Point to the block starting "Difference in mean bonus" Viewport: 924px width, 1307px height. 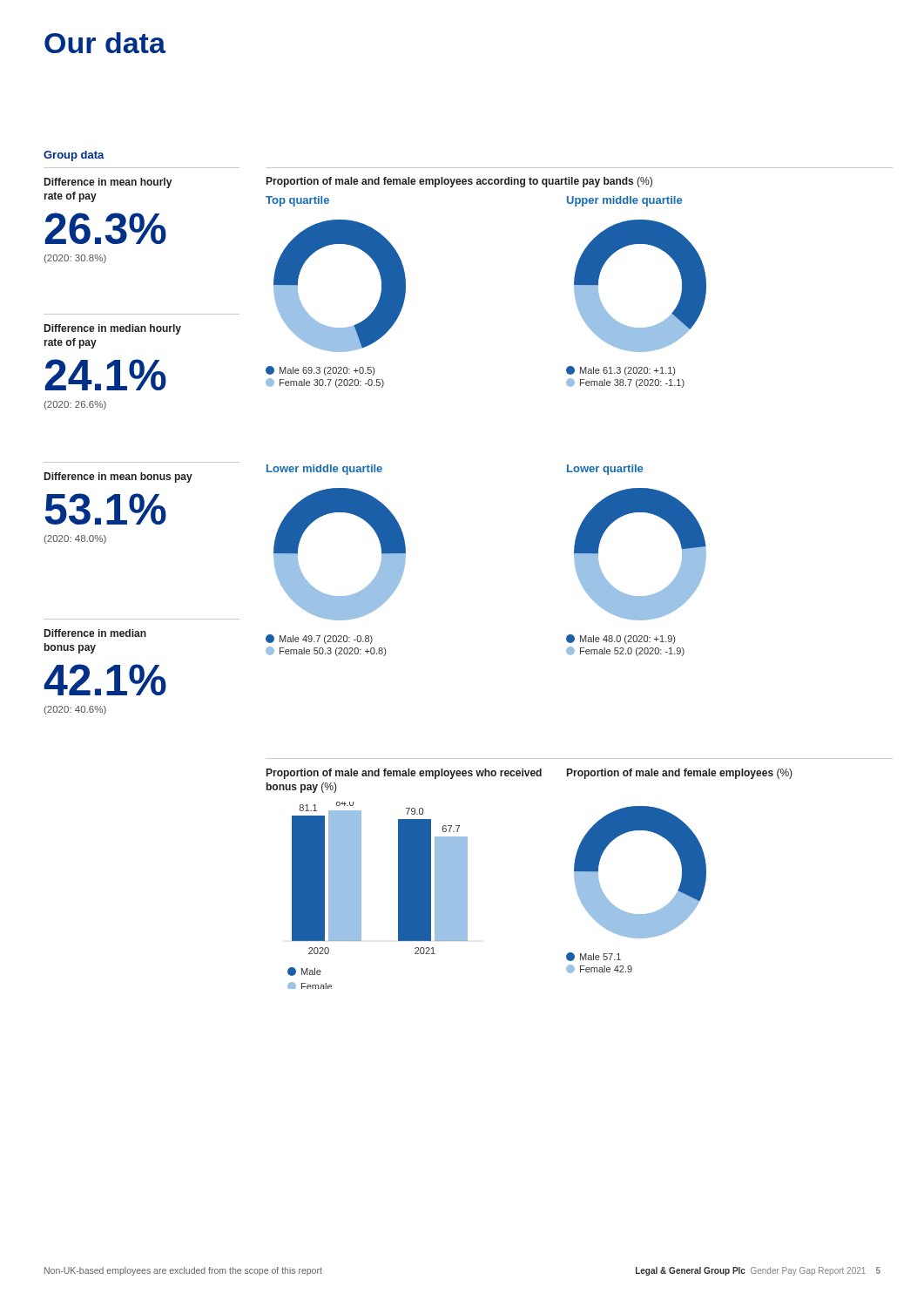[x=142, y=503]
